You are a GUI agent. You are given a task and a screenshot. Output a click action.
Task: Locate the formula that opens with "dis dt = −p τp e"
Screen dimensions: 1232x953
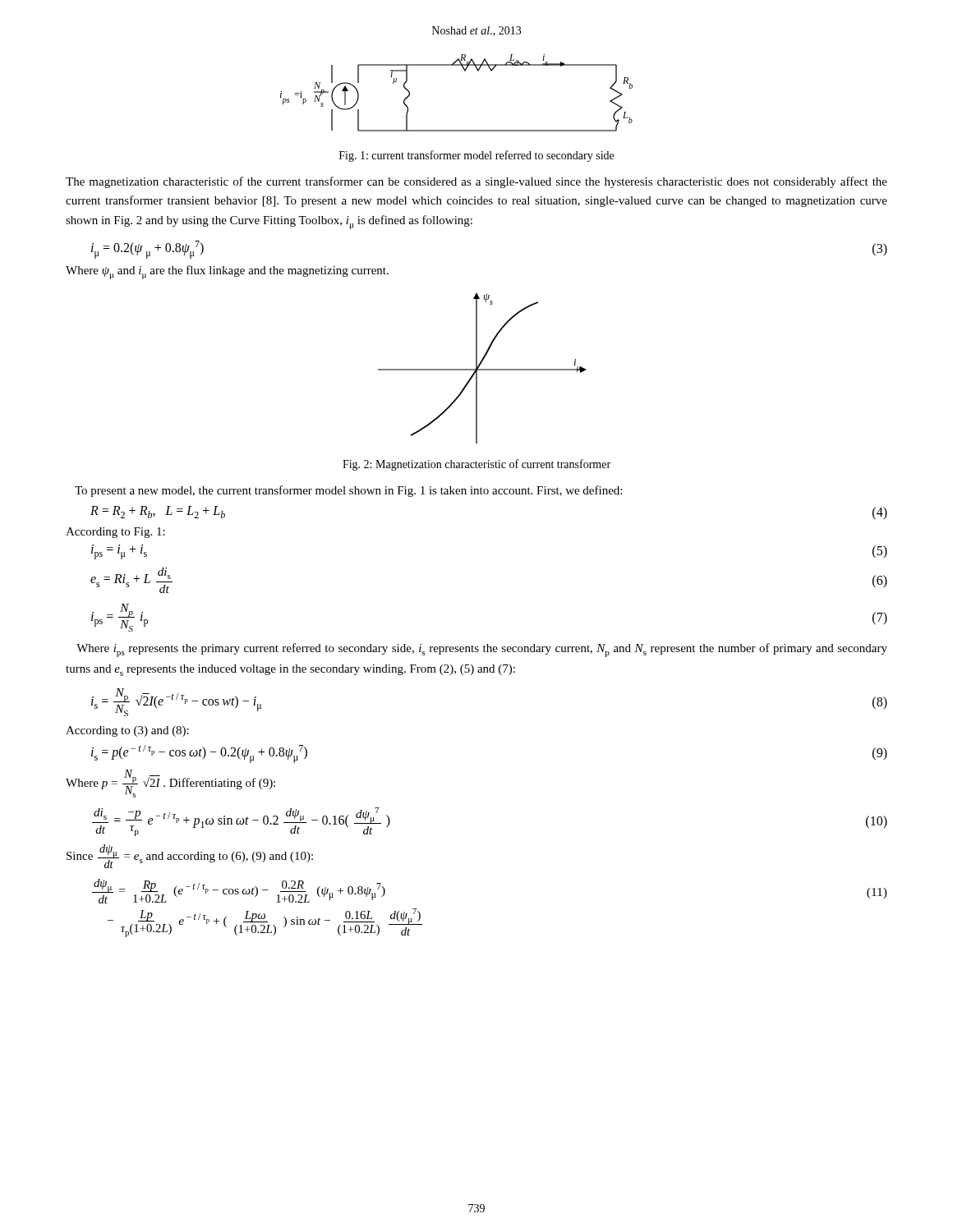pos(295,823)
